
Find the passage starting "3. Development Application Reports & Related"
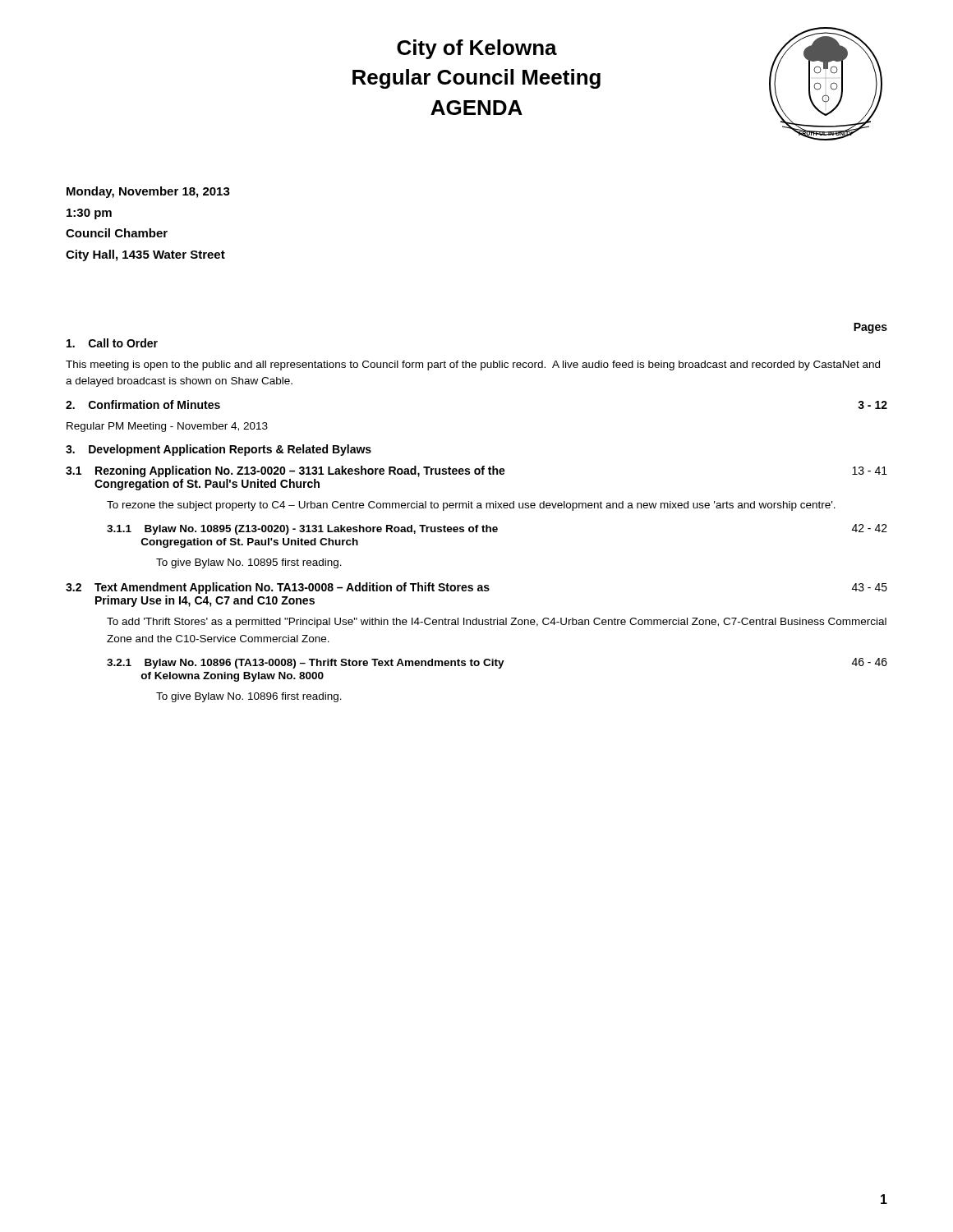[x=219, y=449]
